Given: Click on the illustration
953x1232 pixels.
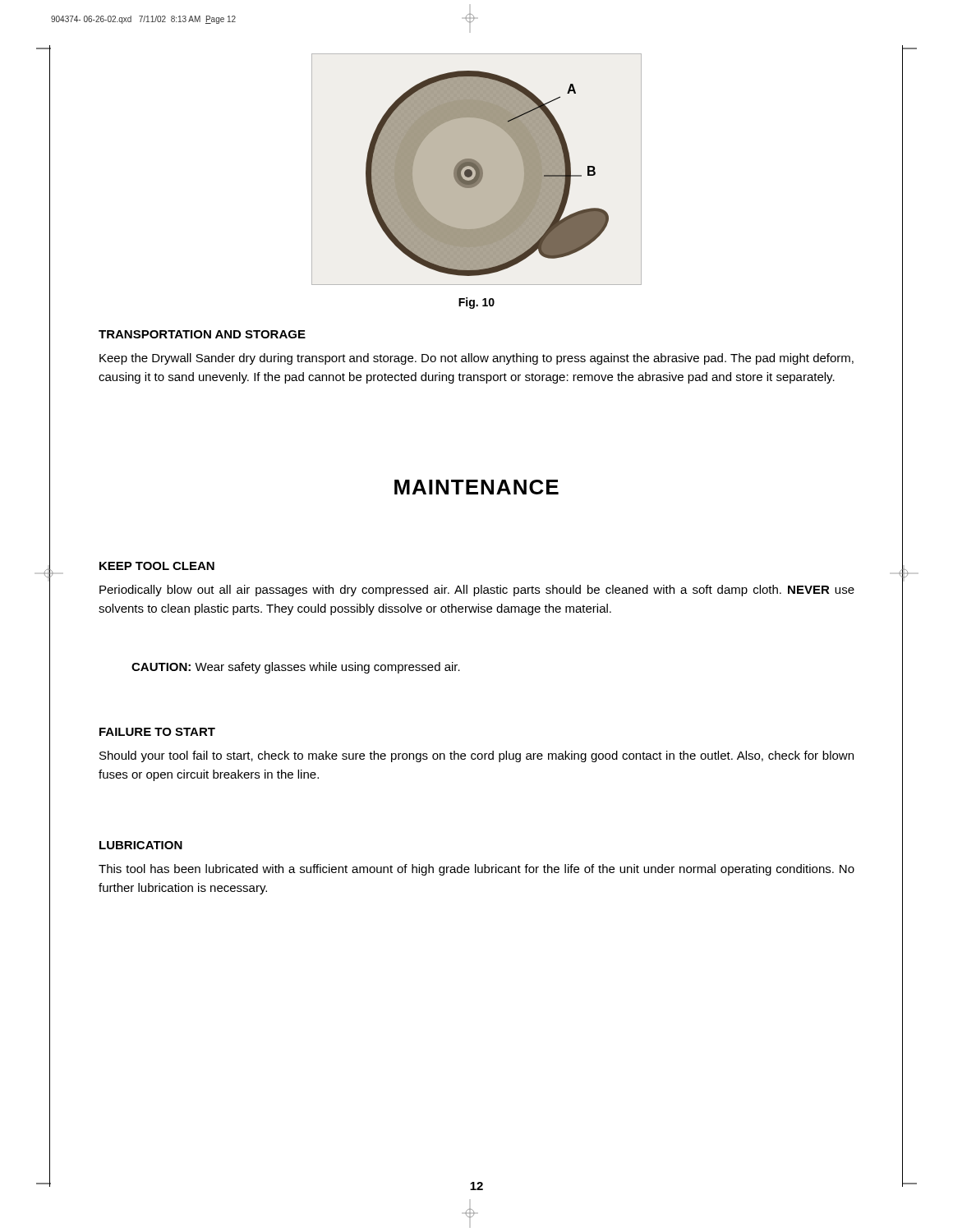Looking at the screenshot, I should (476, 170).
